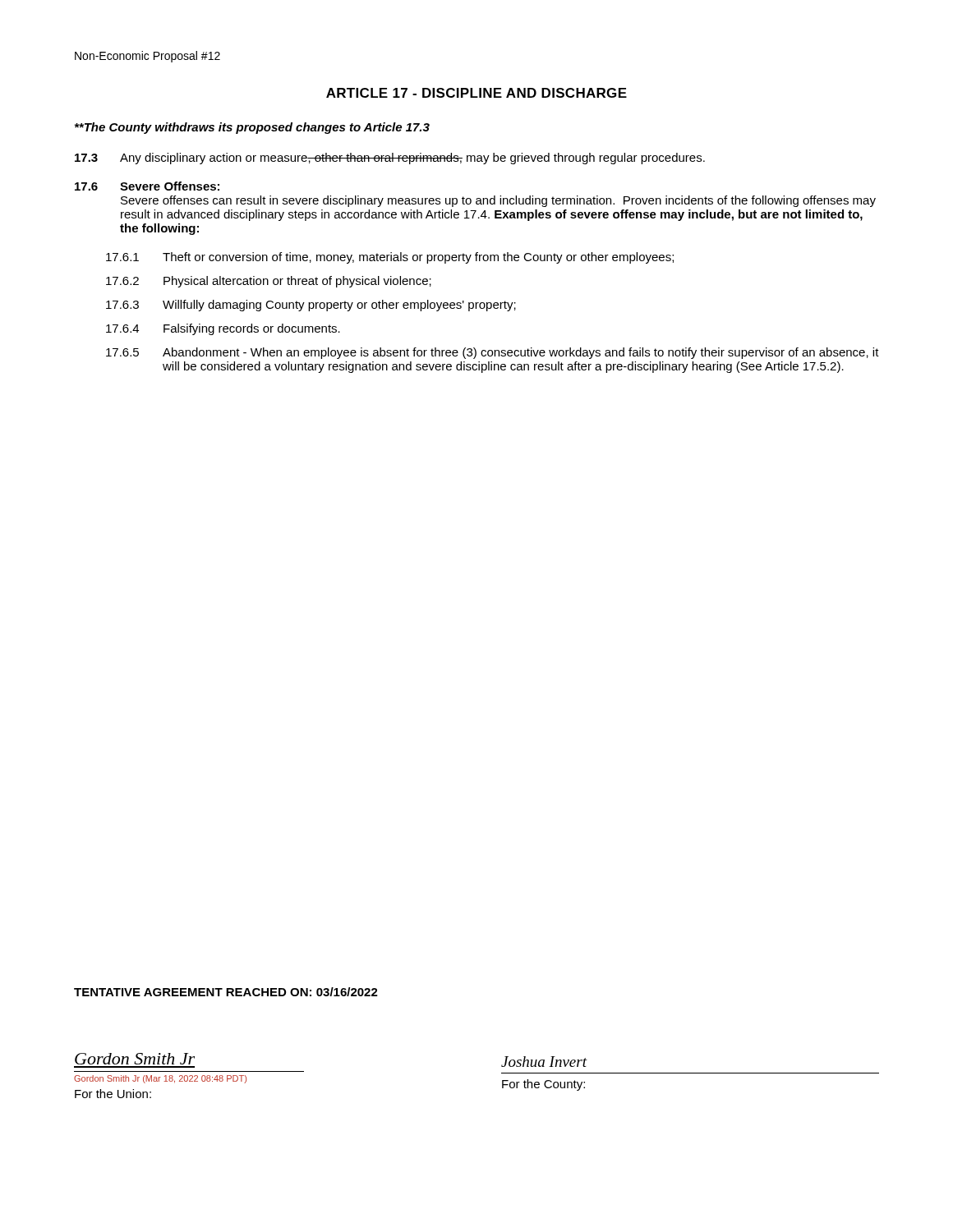Screen dimensions: 1232x953
Task: Where does it say "For the Union:"?
Action: (113, 1094)
